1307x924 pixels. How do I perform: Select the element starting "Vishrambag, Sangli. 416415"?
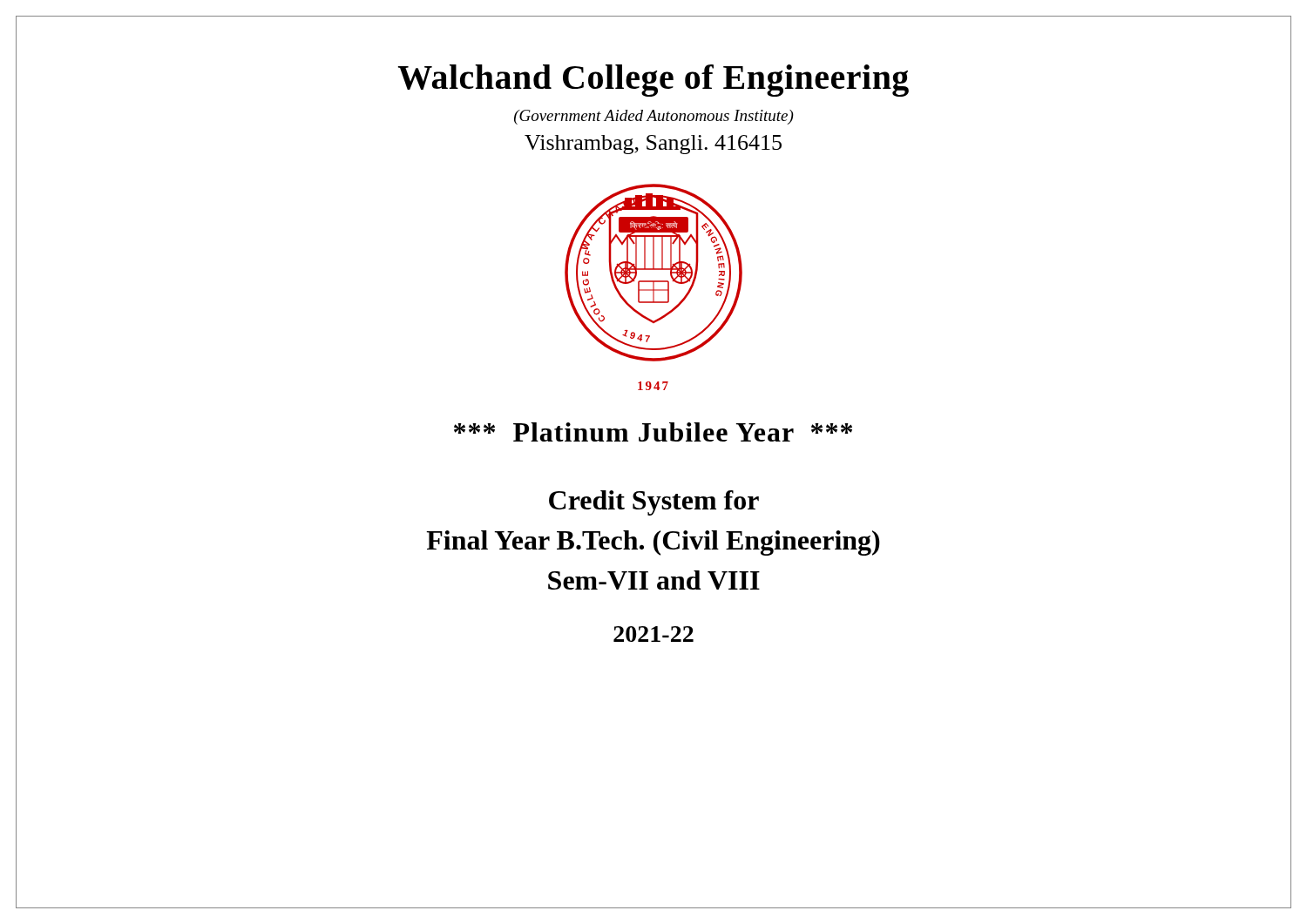[x=654, y=142]
